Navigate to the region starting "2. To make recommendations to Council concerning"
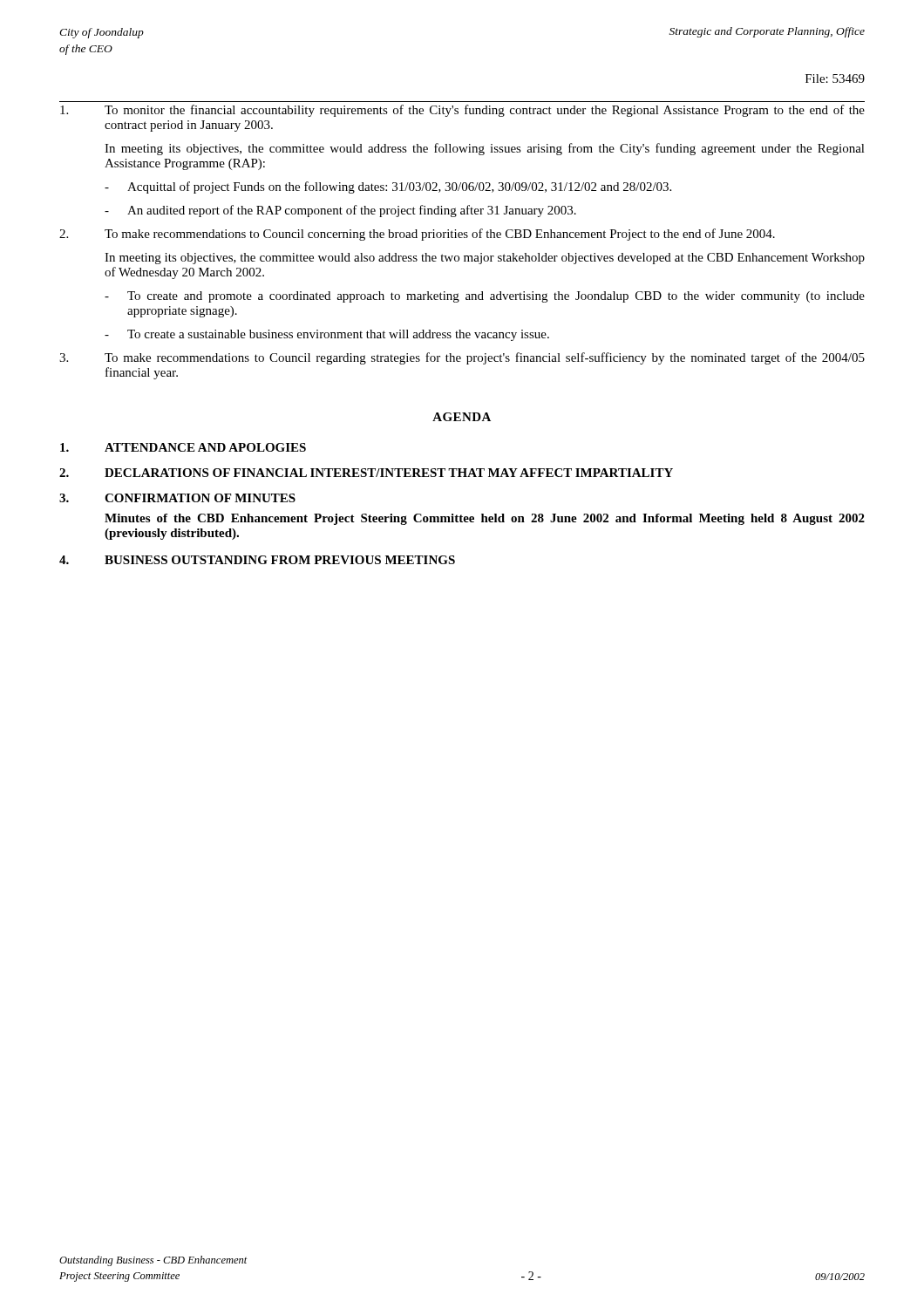924x1308 pixels. coord(462,284)
